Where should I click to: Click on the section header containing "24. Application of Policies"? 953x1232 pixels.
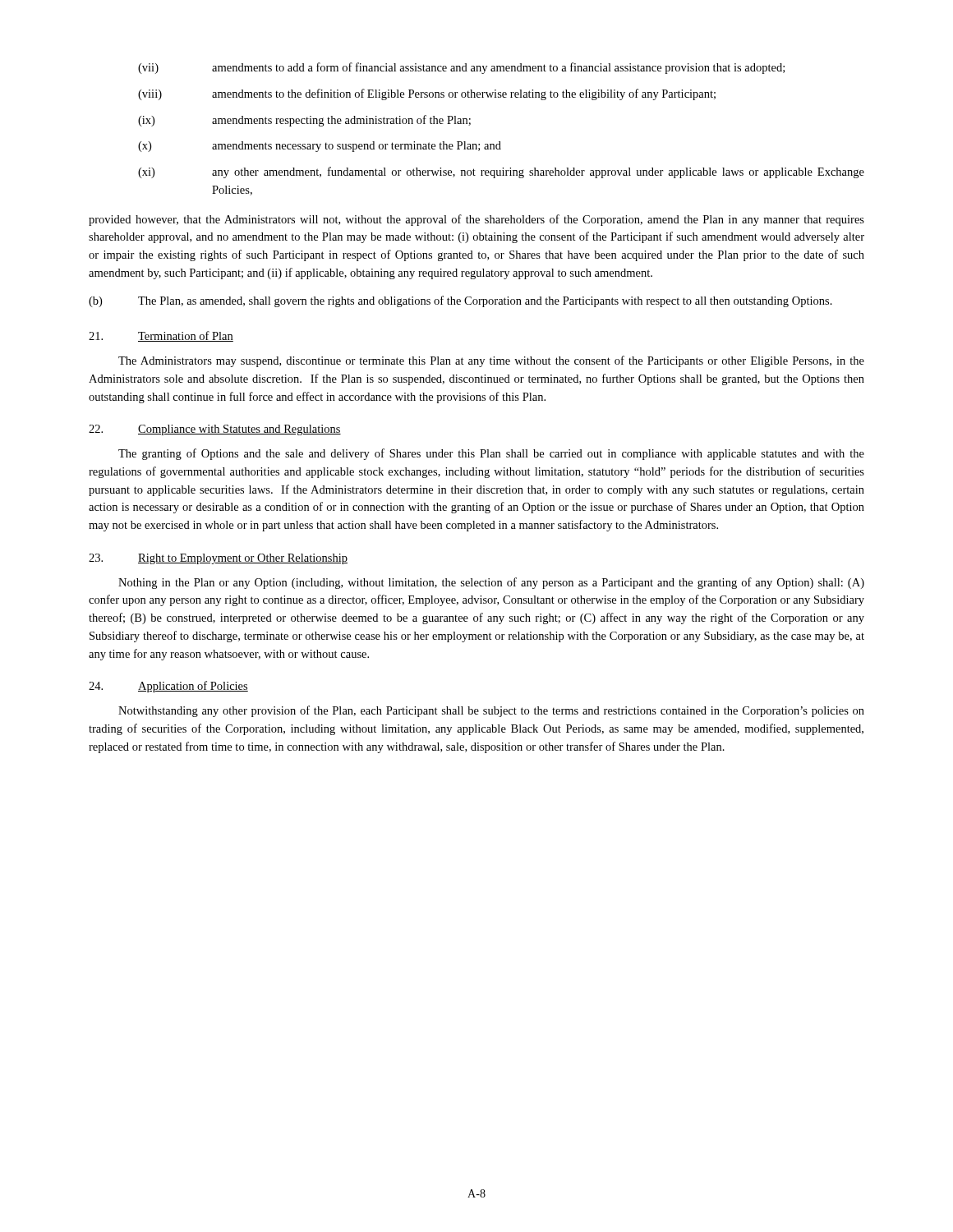[168, 687]
